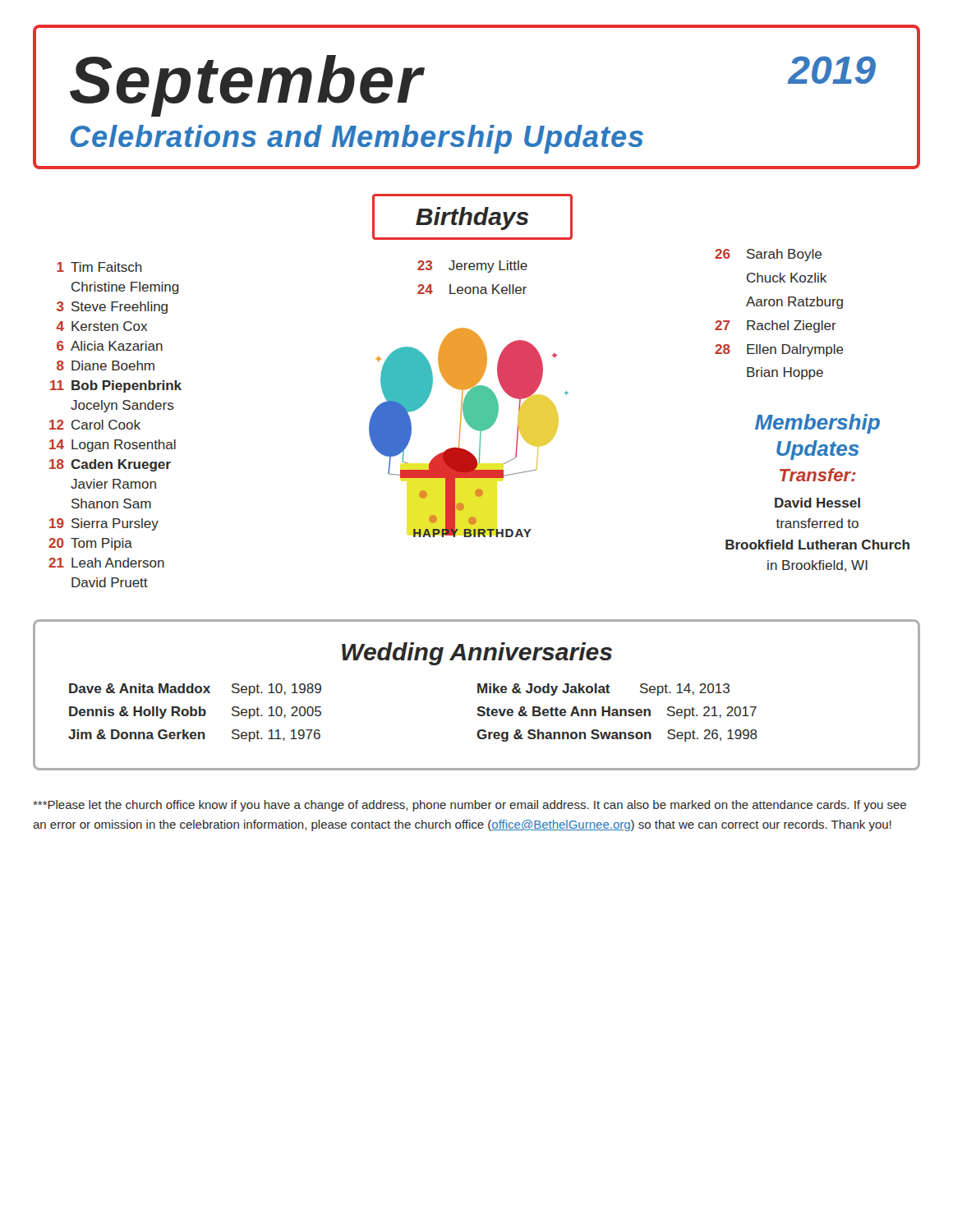Locate the element starting "28Ellen Dalrymple"
The height and width of the screenshot is (1232, 953).
779,350
